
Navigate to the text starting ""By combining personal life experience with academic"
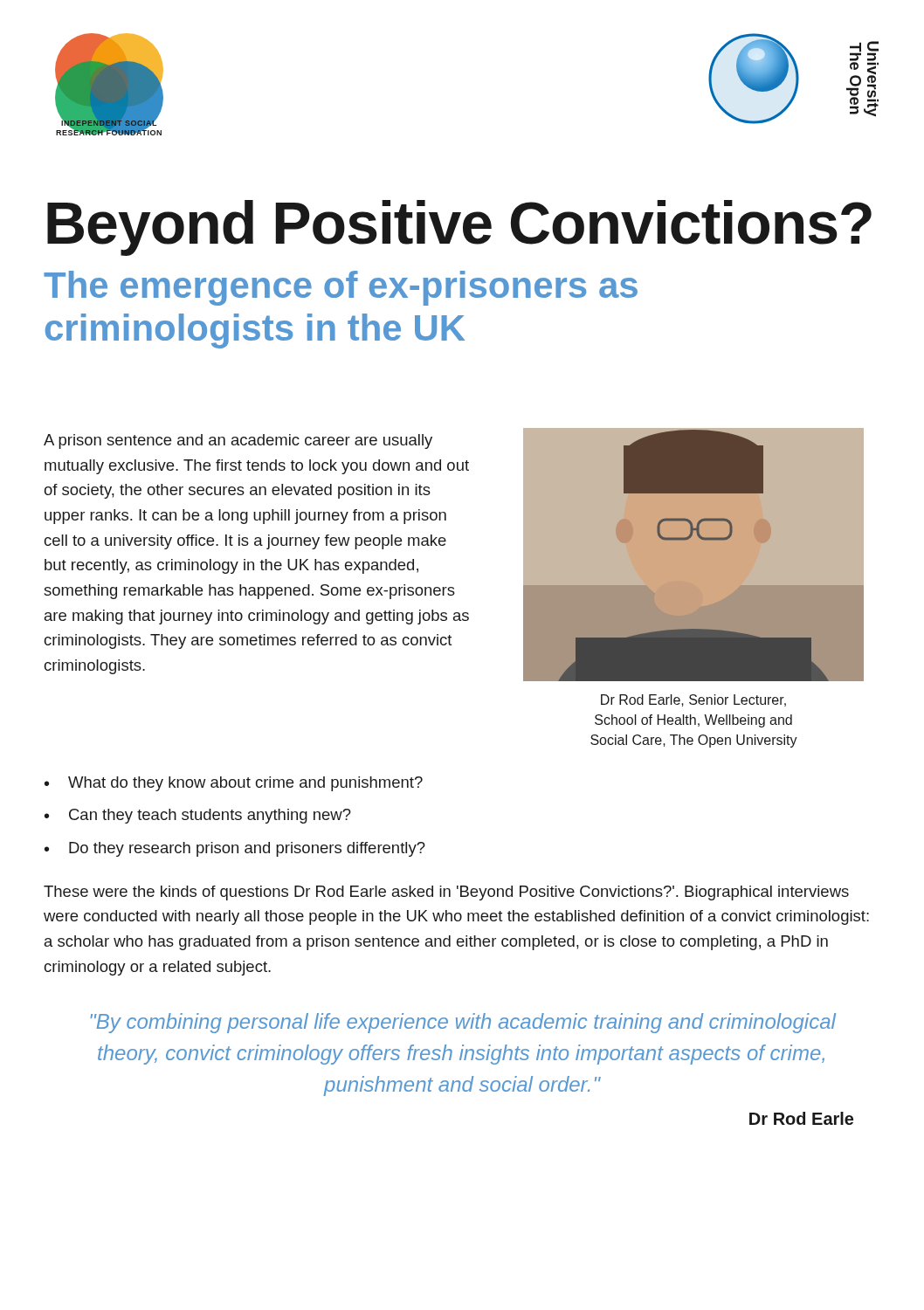click(x=462, y=1067)
